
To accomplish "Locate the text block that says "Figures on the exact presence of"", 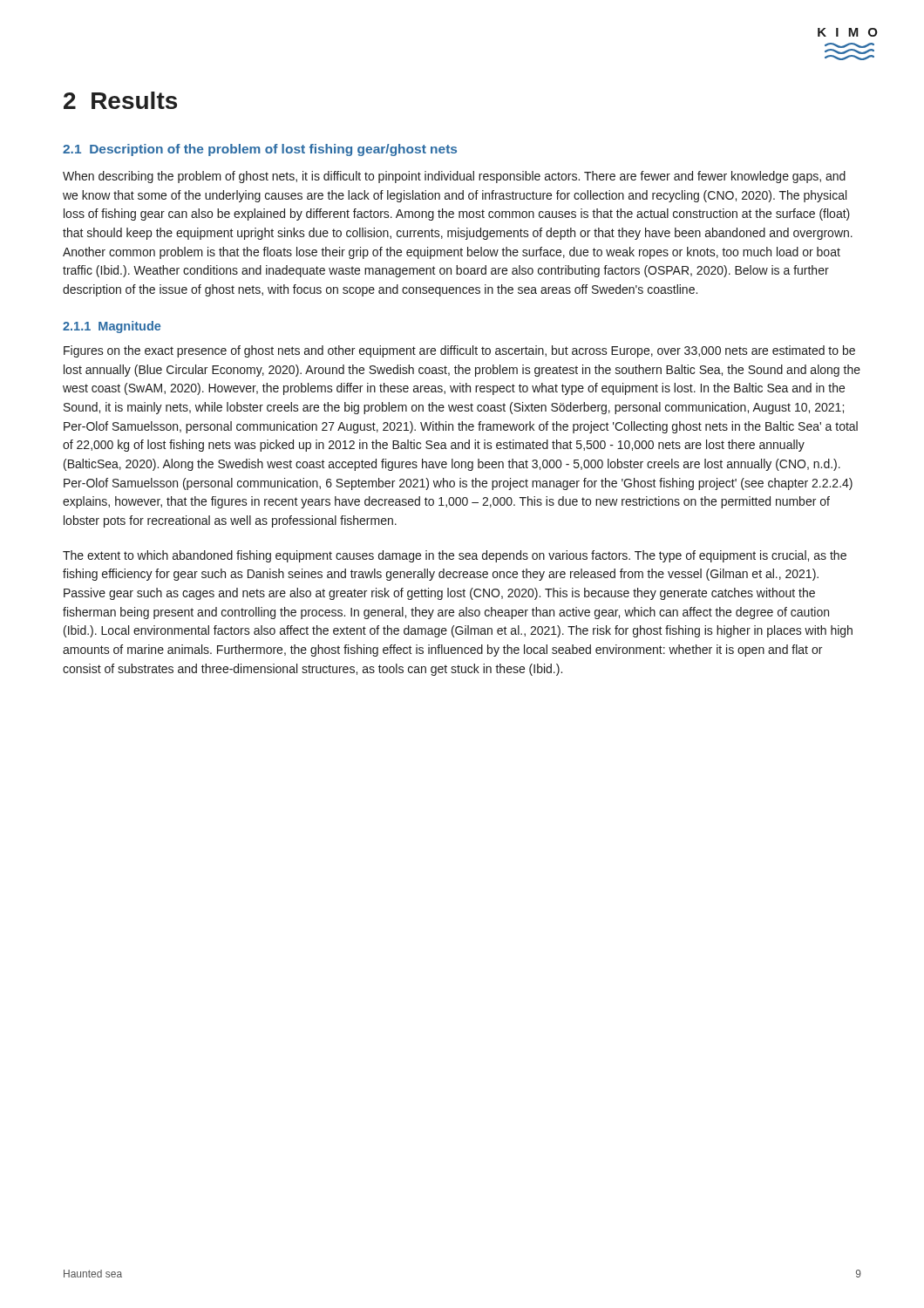I will (462, 435).
